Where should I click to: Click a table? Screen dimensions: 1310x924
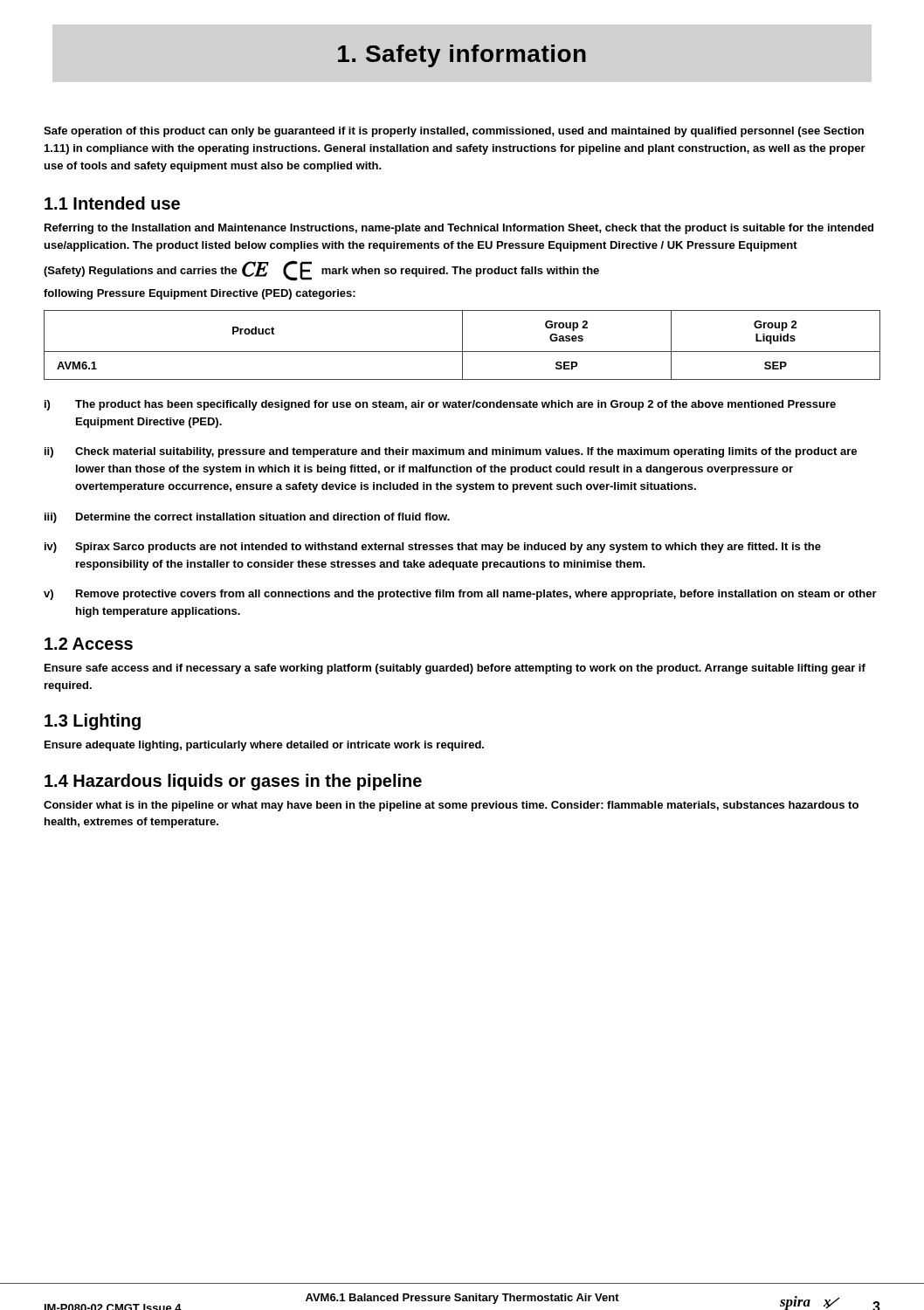(462, 345)
